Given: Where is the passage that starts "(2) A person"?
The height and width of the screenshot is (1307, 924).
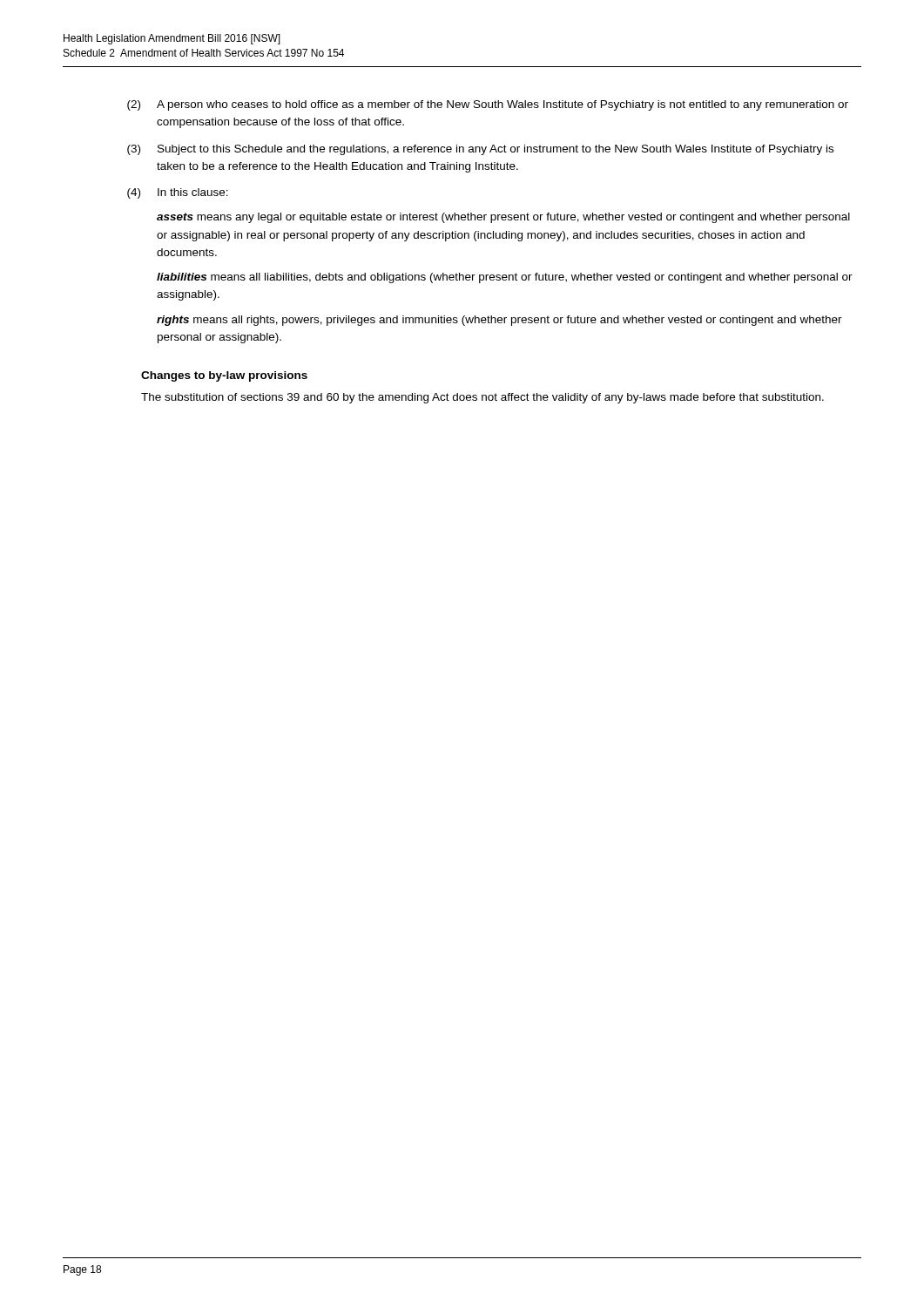Looking at the screenshot, I should (x=462, y=113).
